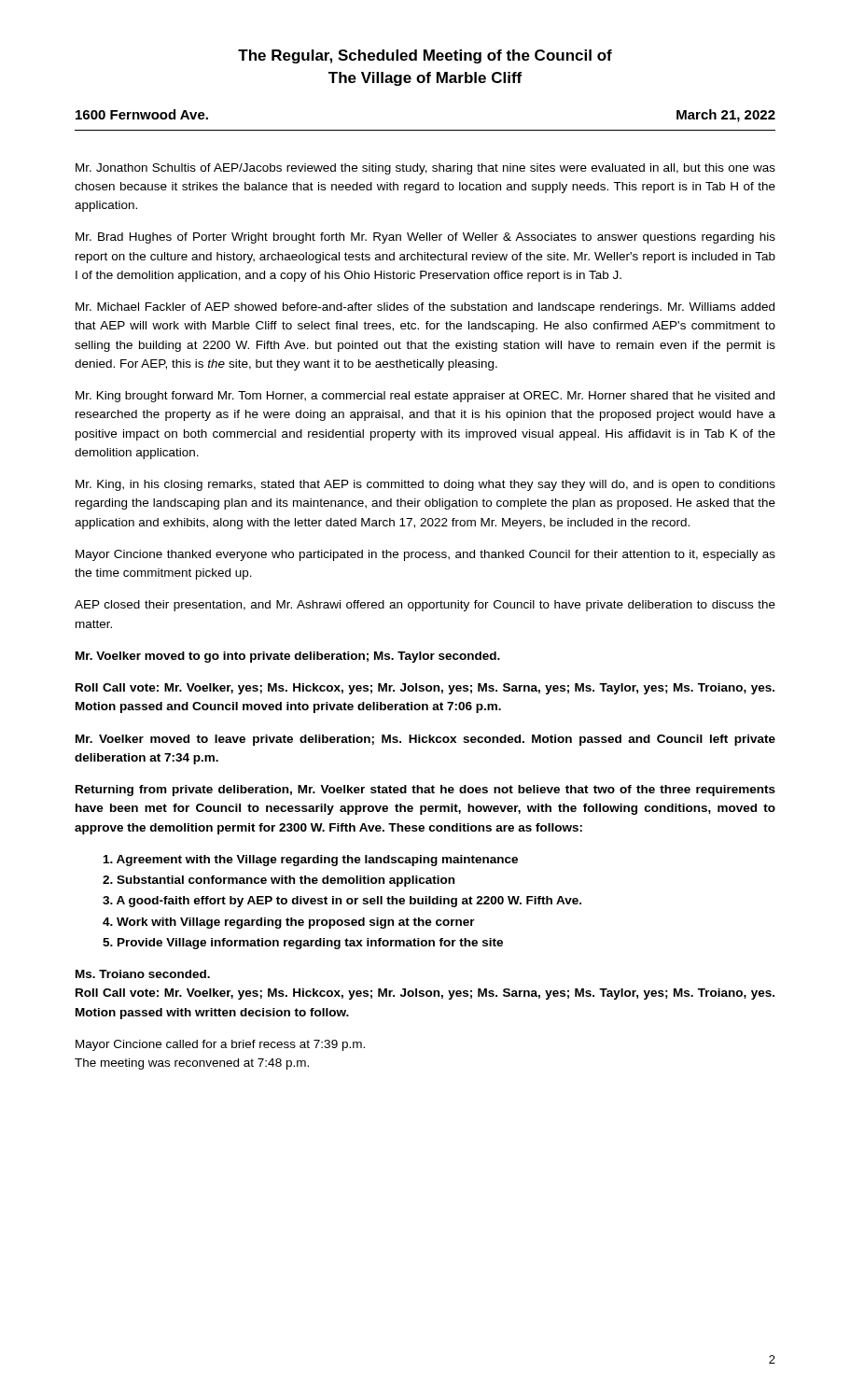
Task: Point to the passage starting "Roll Call vote: Mr. Voelker, yes; Ms. Hickcox,"
Action: 425,697
